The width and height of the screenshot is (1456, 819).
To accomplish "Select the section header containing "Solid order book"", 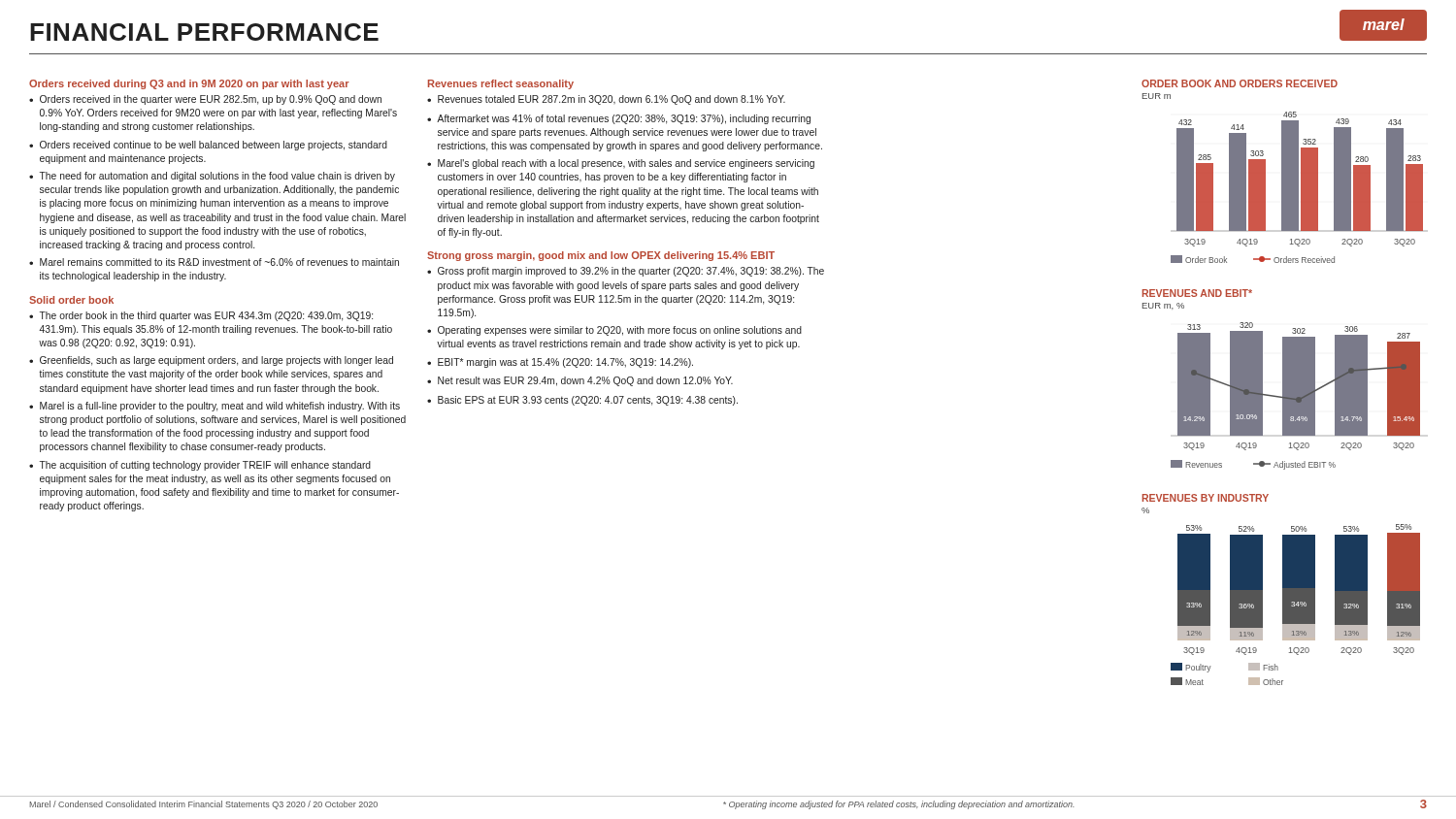I will point(72,300).
